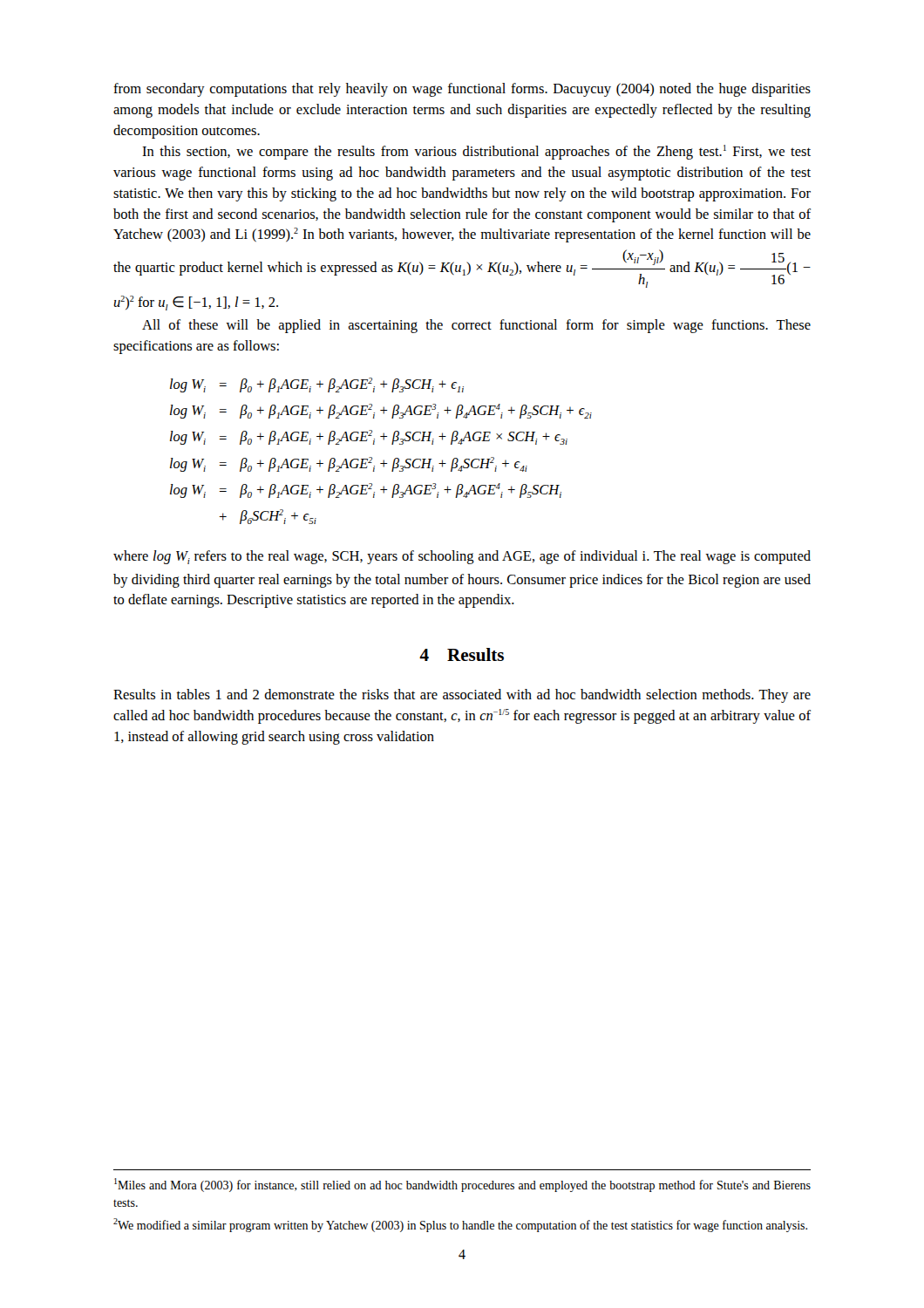
Task: Navigate to the passage starting "where log Wi refers to"
Action: click(x=462, y=578)
